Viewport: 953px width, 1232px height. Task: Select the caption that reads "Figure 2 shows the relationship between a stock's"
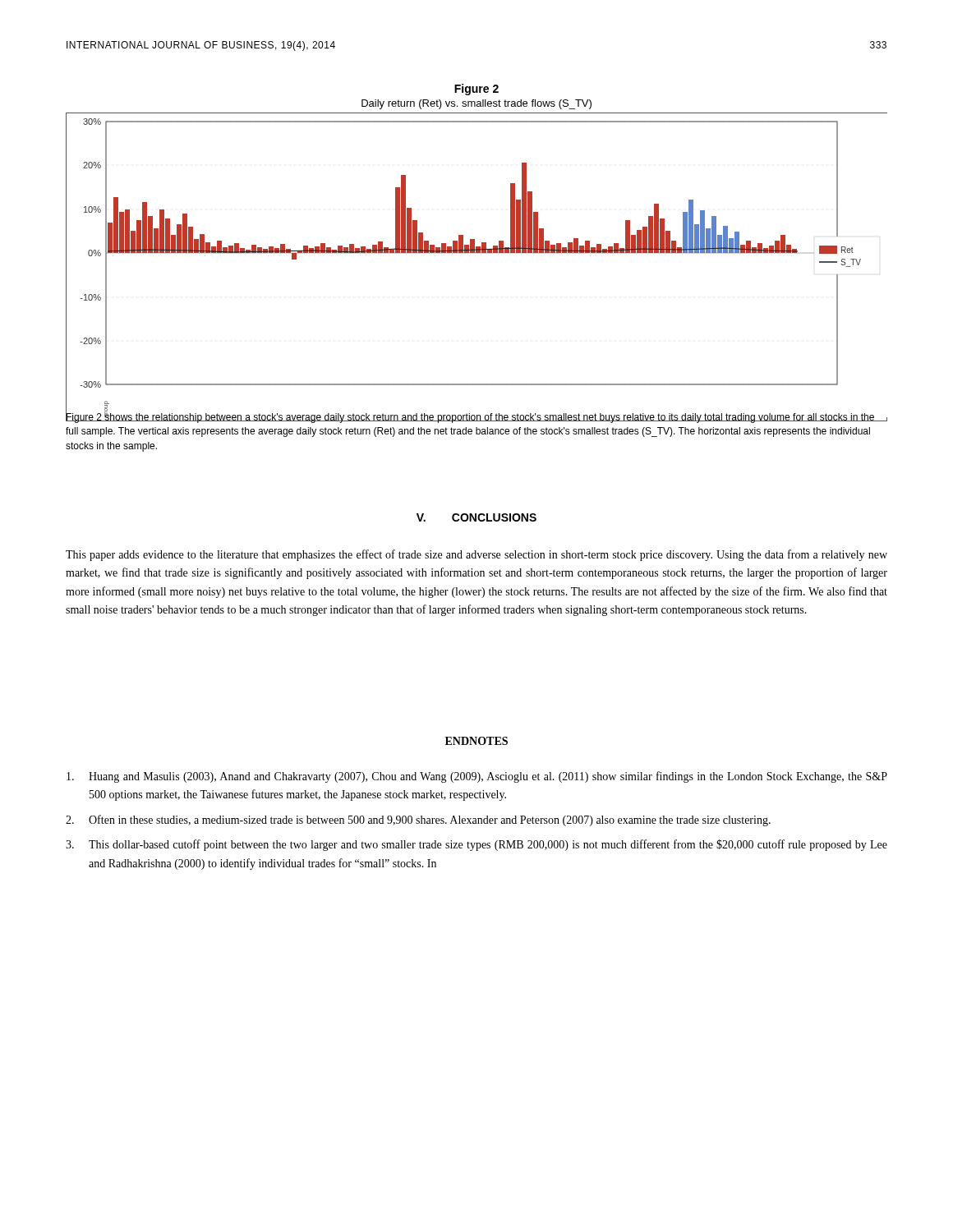pyautogui.click(x=470, y=432)
